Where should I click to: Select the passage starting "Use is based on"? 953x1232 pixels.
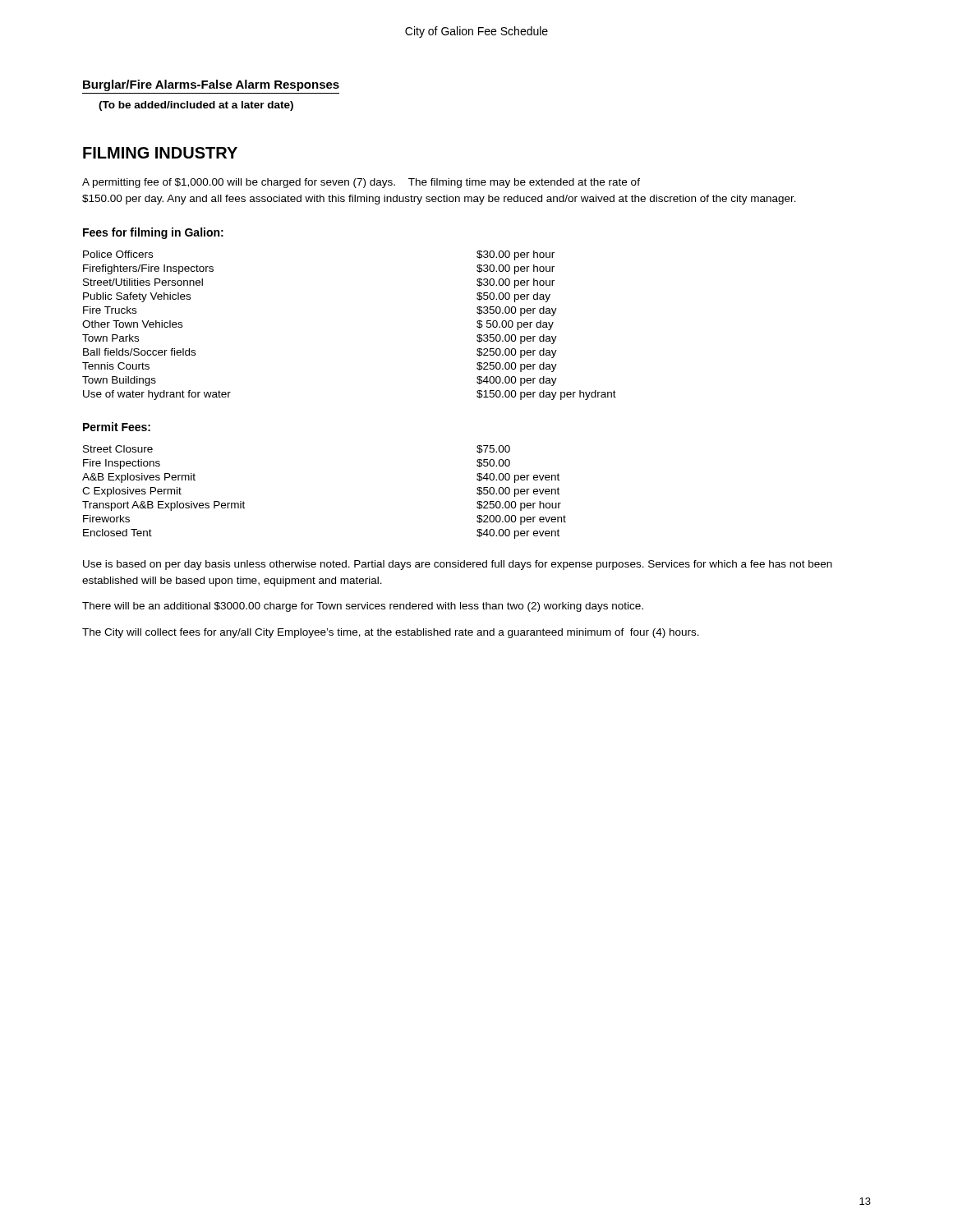[457, 572]
